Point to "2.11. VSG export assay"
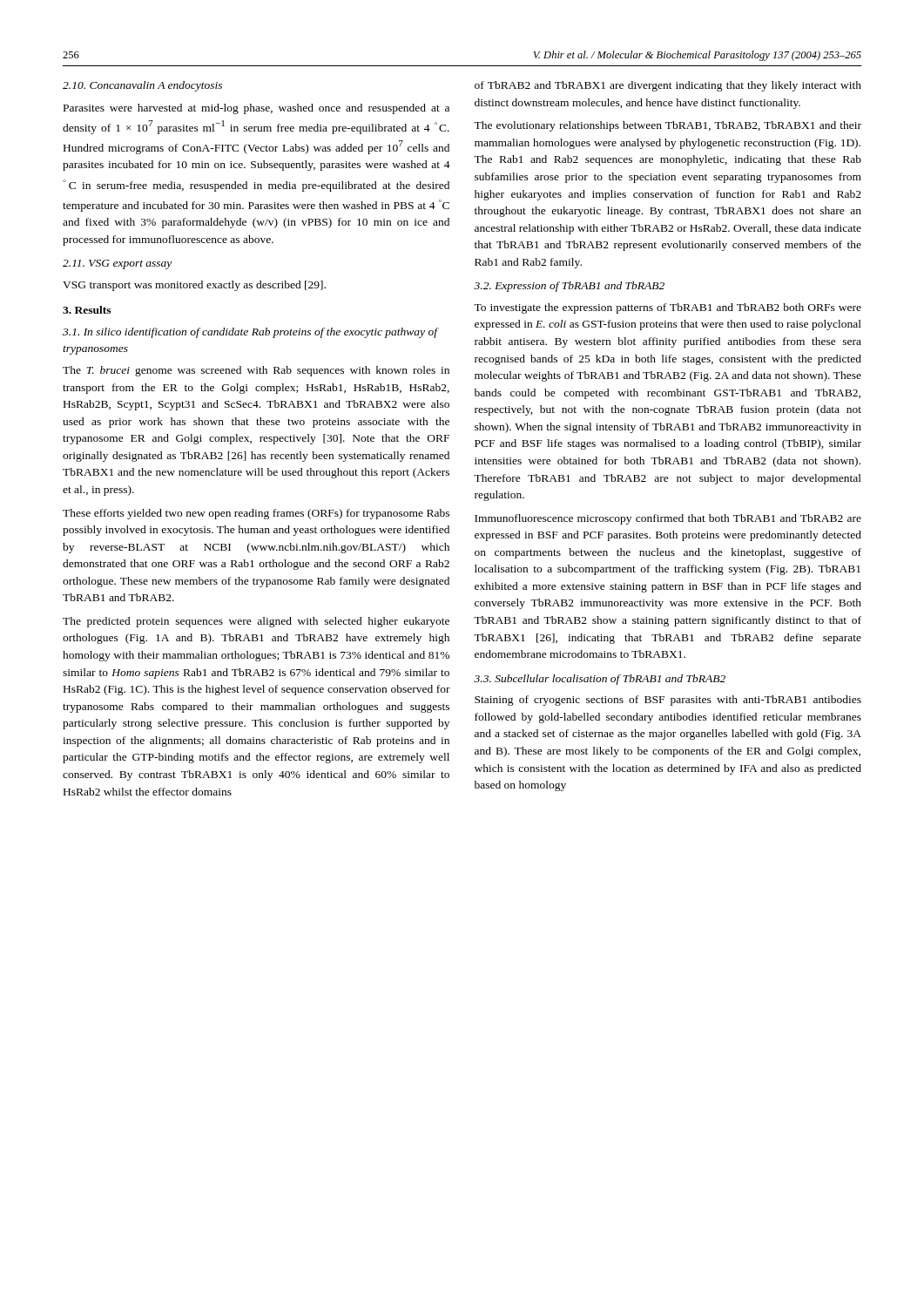924x1307 pixels. (x=117, y=263)
